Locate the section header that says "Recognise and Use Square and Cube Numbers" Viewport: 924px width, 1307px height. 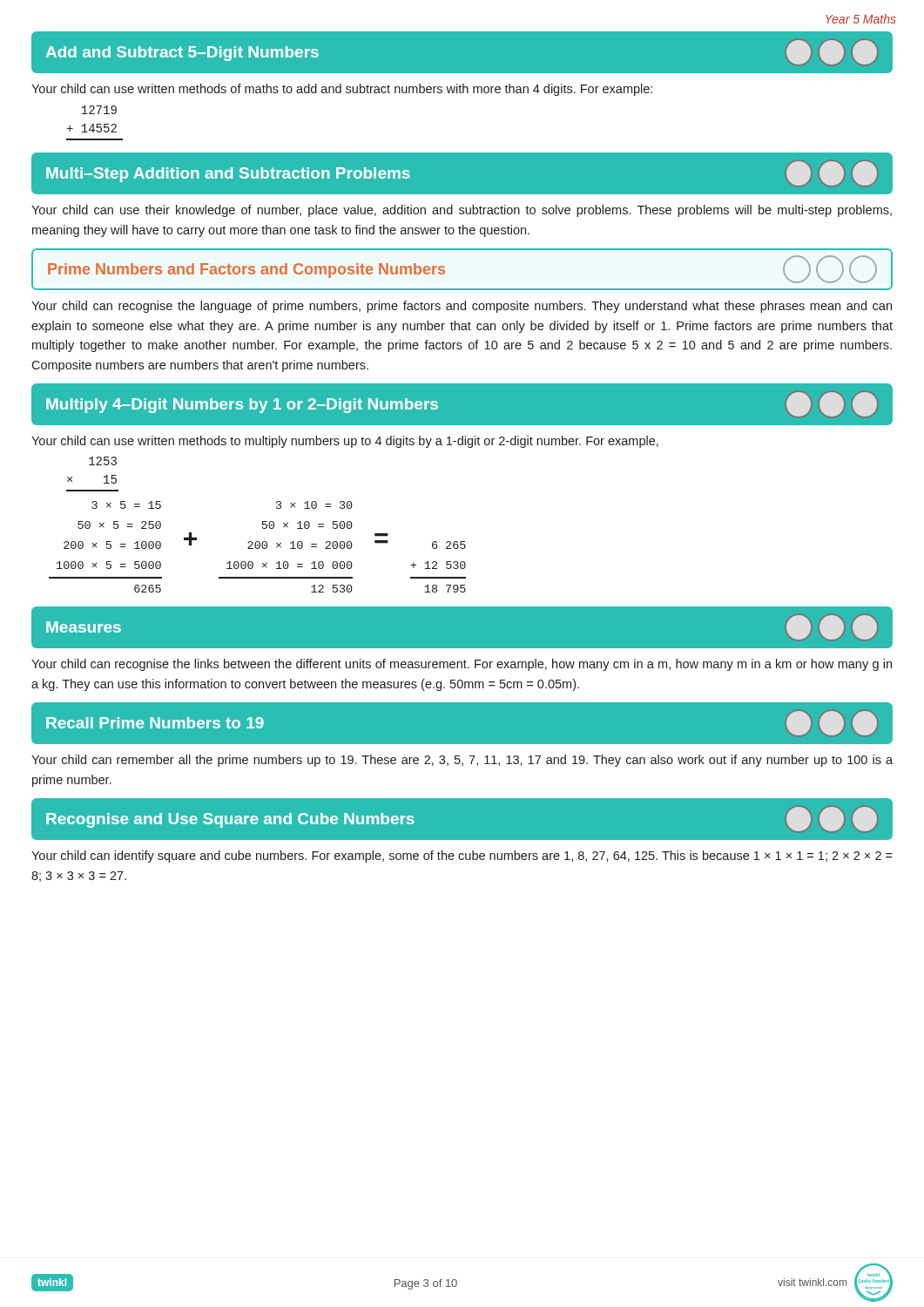pos(217,818)
